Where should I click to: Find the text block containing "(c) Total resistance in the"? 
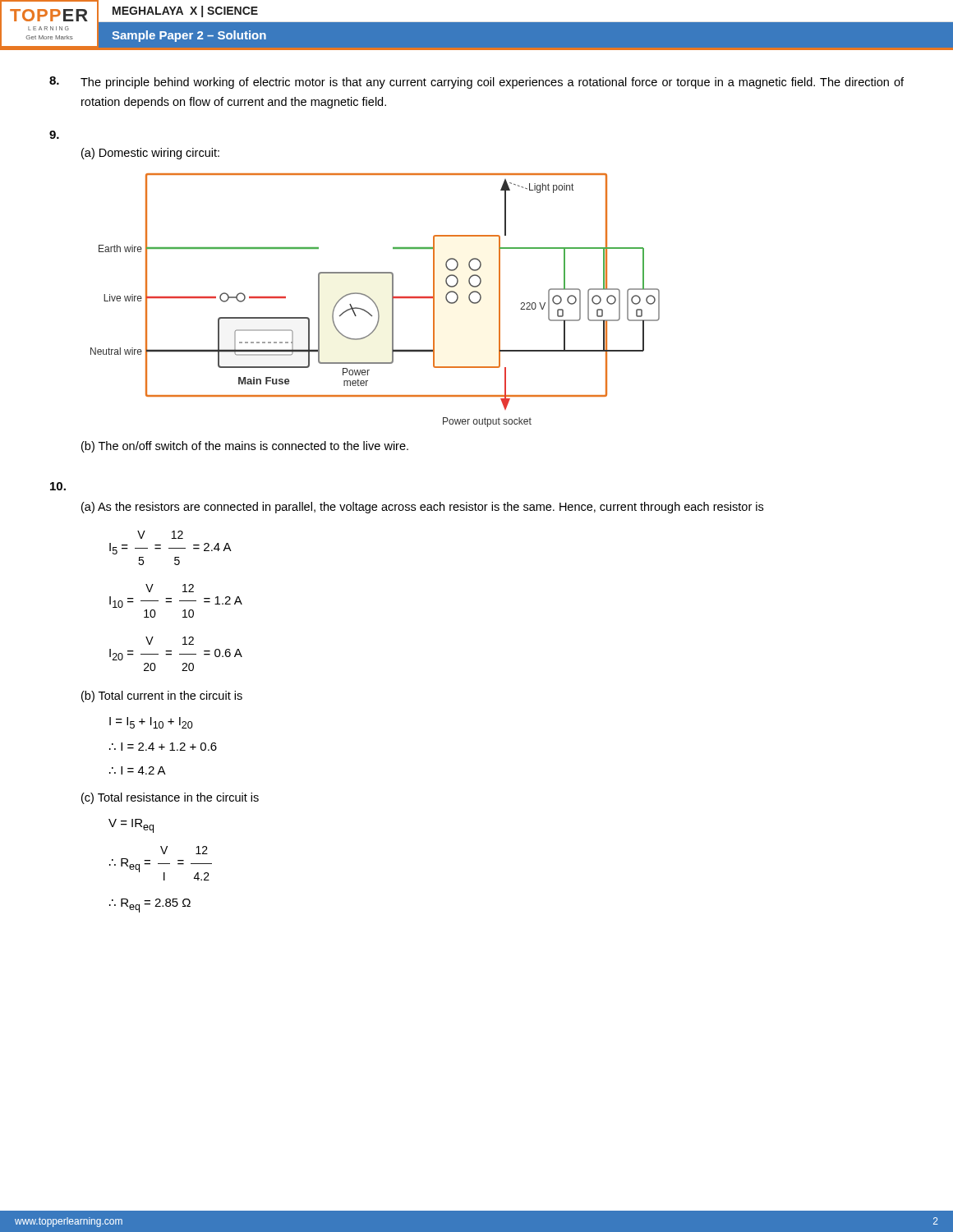tap(170, 798)
